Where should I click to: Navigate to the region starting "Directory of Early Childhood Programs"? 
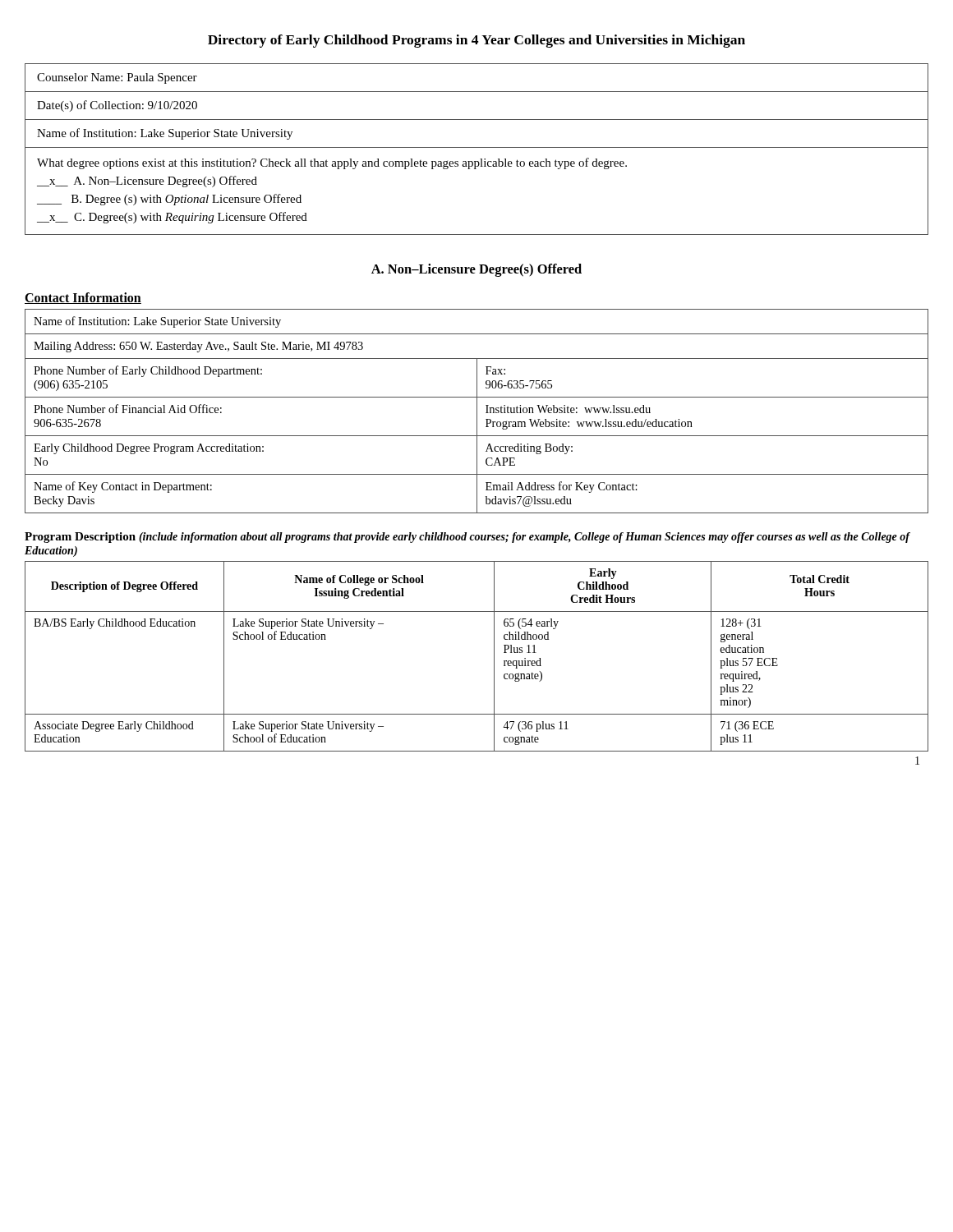tap(476, 39)
